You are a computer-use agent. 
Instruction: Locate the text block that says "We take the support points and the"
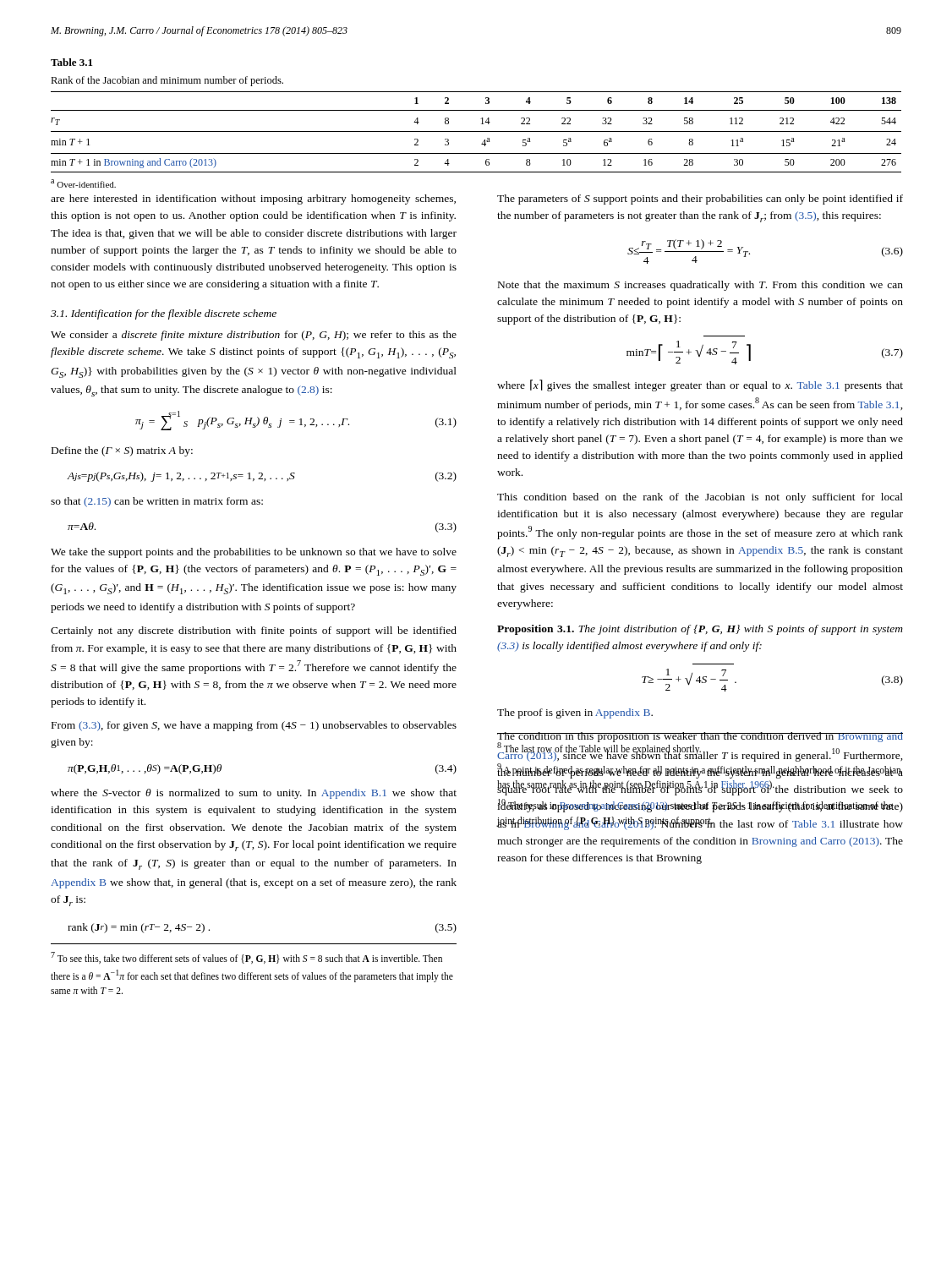click(x=254, y=579)
